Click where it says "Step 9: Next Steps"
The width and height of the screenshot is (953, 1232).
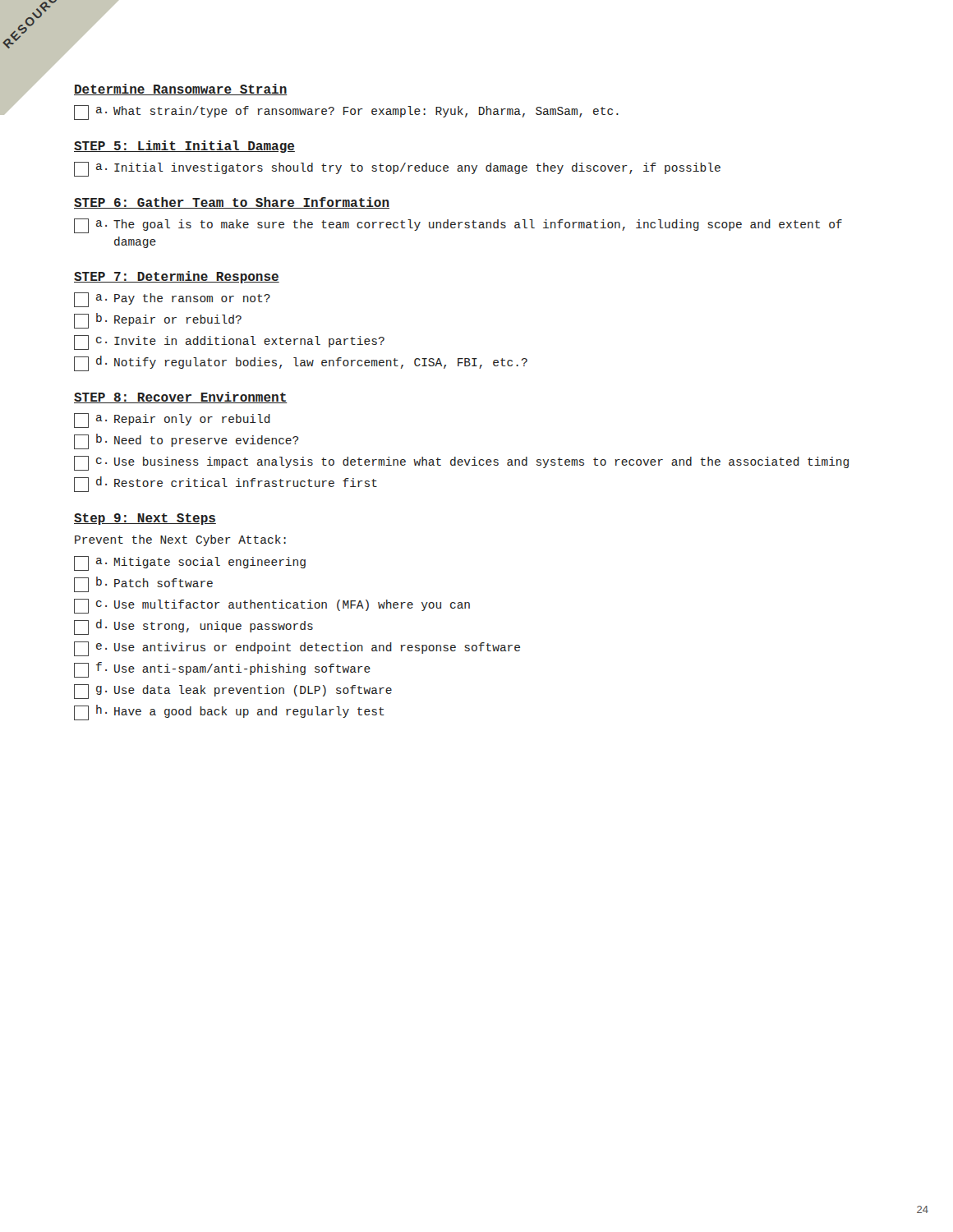tap(145, 519)
